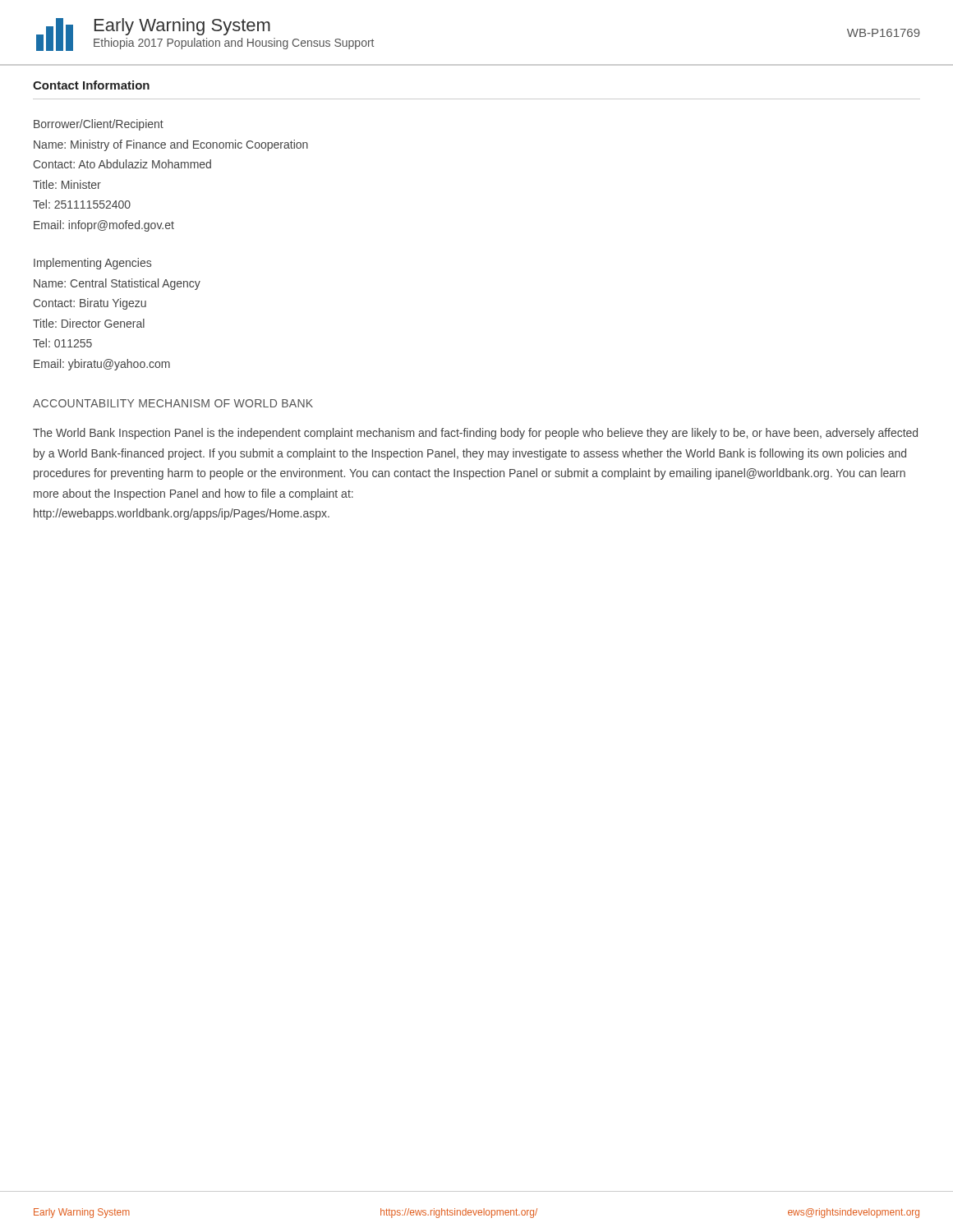
Task: Where is the passage that starts "Borrower/Client/Recipient Name: Ministry of Finance and Economic"?
Action: click(x=171, y=174)
